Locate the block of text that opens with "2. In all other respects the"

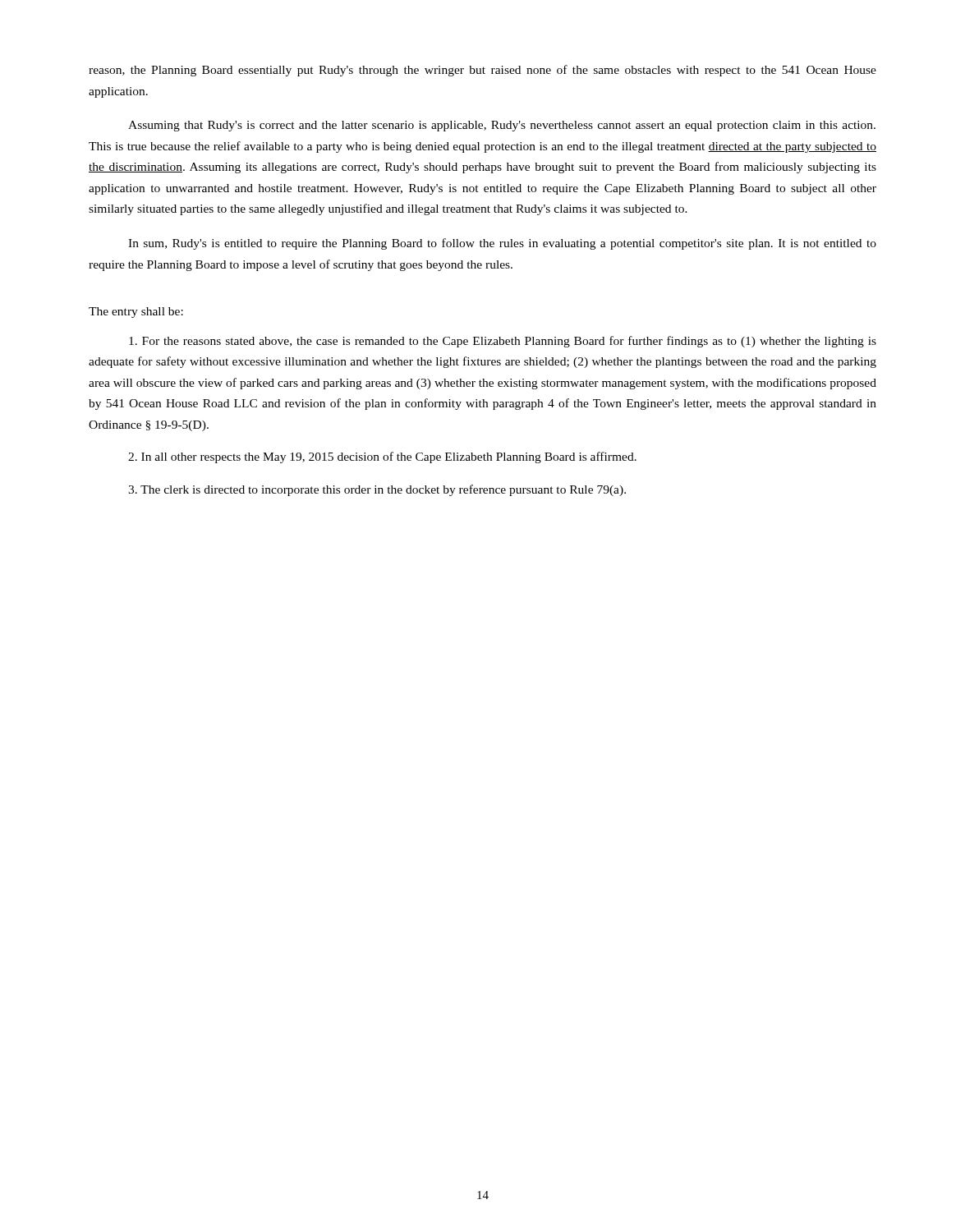click(x=383, y=457)
